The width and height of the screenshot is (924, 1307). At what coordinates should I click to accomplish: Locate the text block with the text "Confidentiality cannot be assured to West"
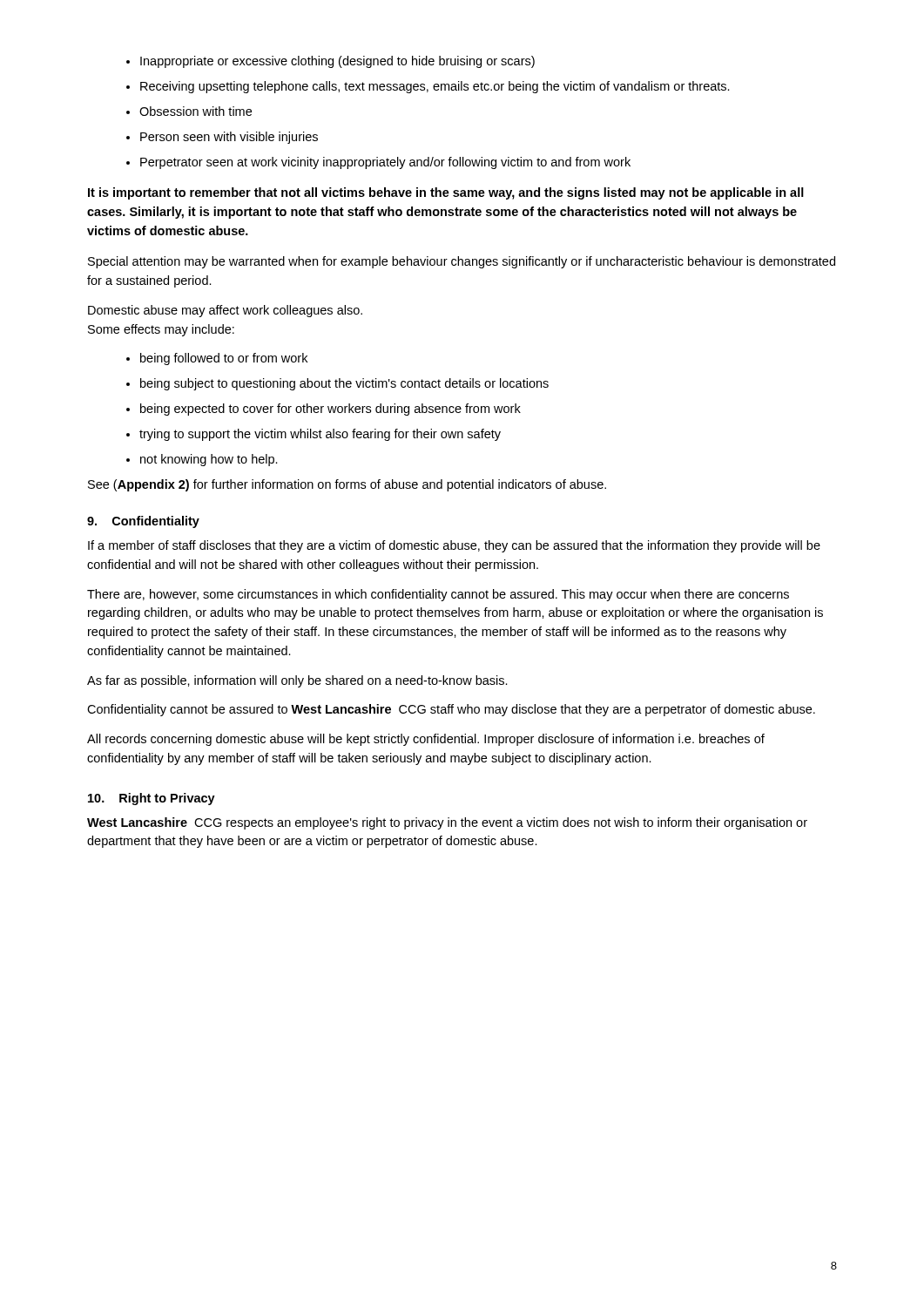(x=462, y=710)
